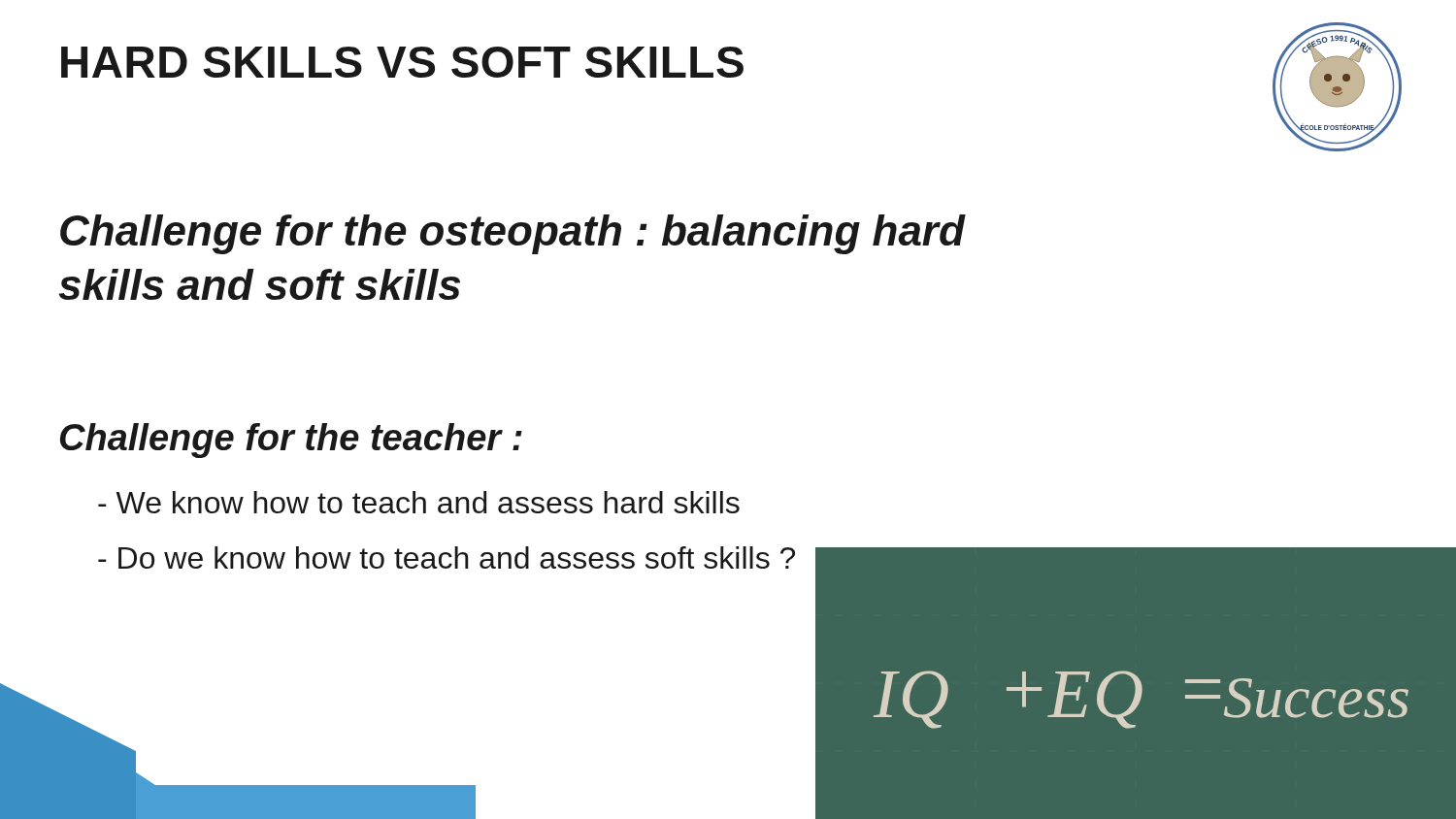
Task: Find the photo
Action: coord(1136,683)
